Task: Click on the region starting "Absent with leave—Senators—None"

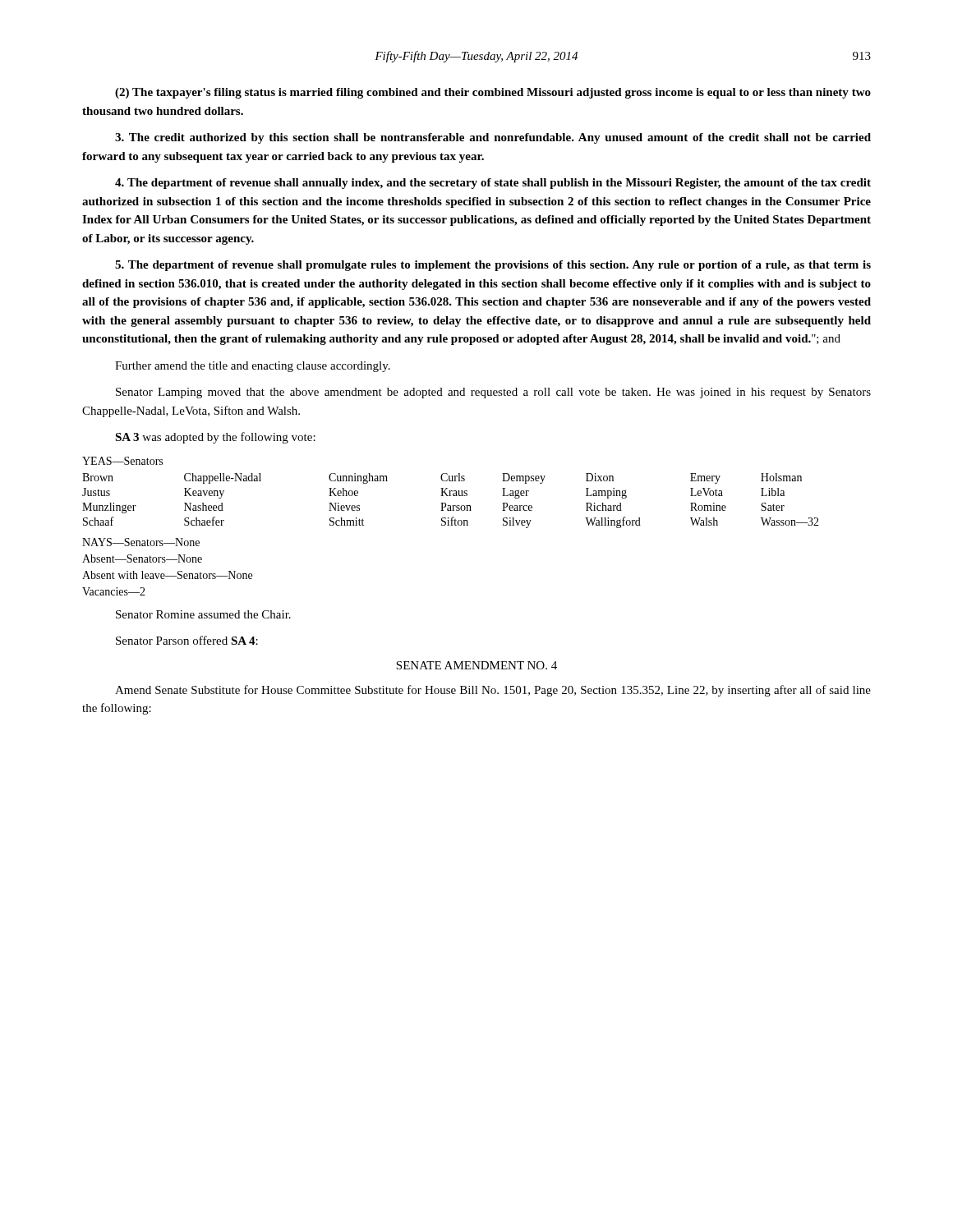Action: 167,575
